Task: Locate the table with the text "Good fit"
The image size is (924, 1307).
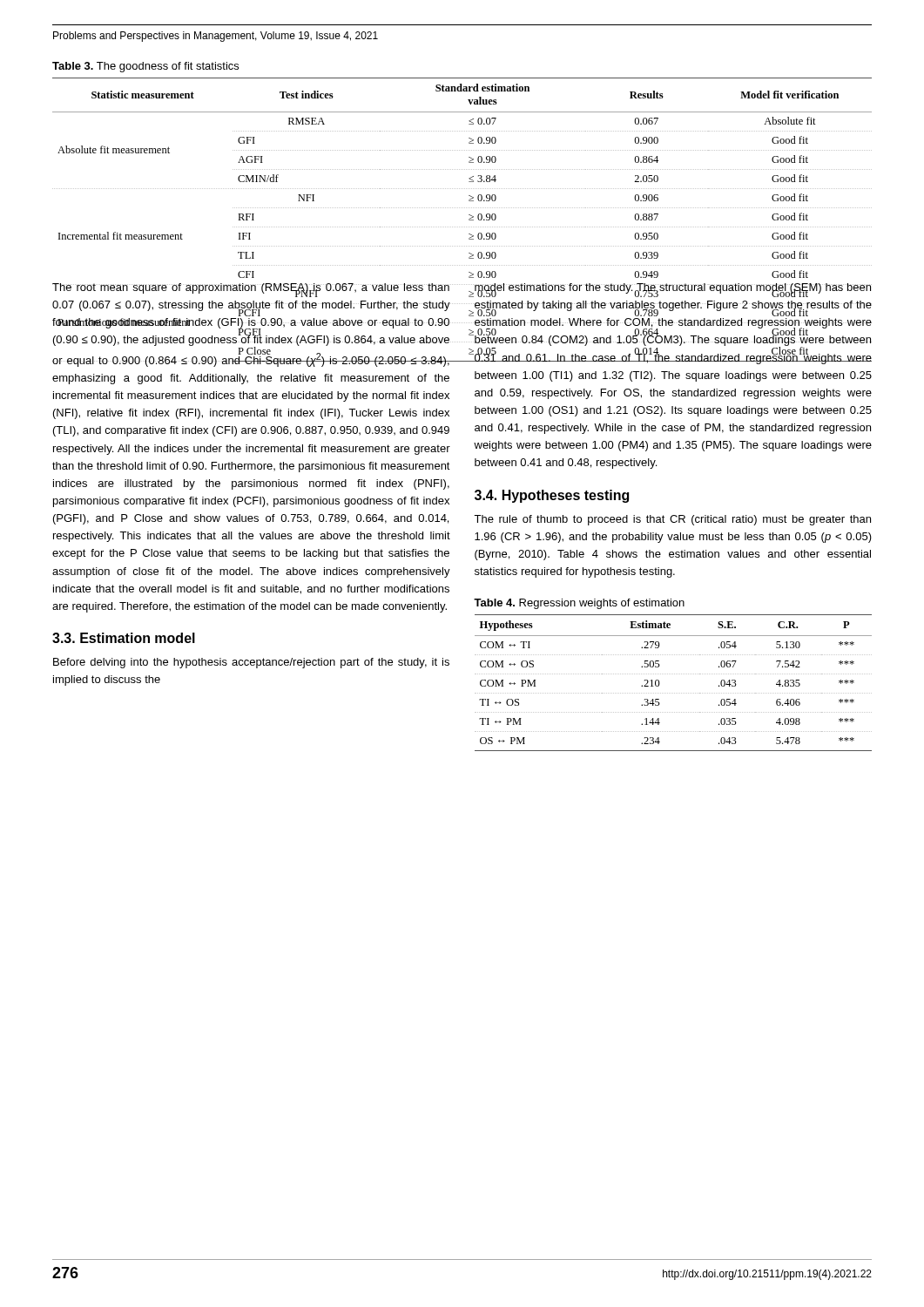Action: click(x=462, y=220)
